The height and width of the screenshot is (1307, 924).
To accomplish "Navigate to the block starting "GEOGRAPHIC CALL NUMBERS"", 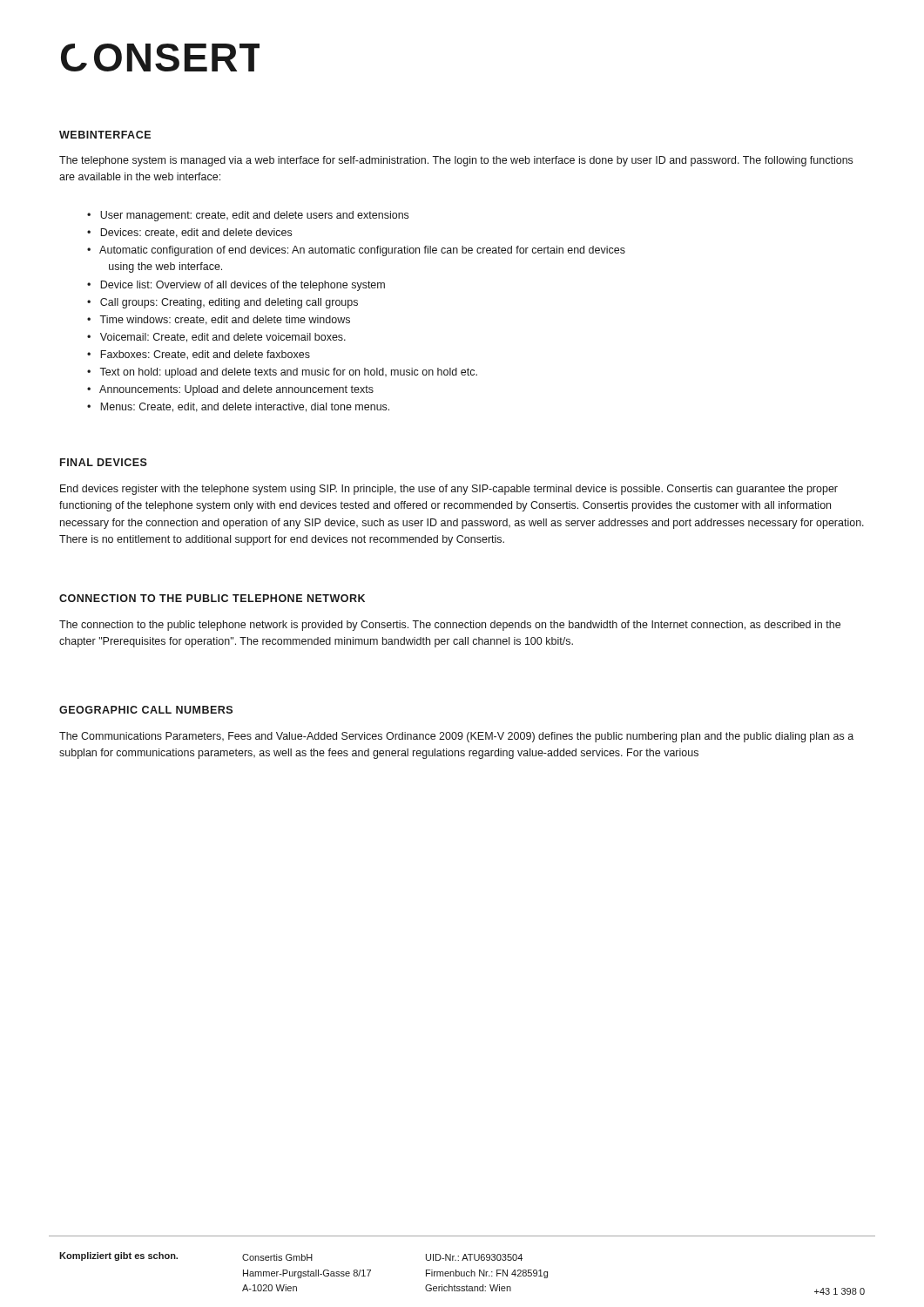I will (146, 710).
